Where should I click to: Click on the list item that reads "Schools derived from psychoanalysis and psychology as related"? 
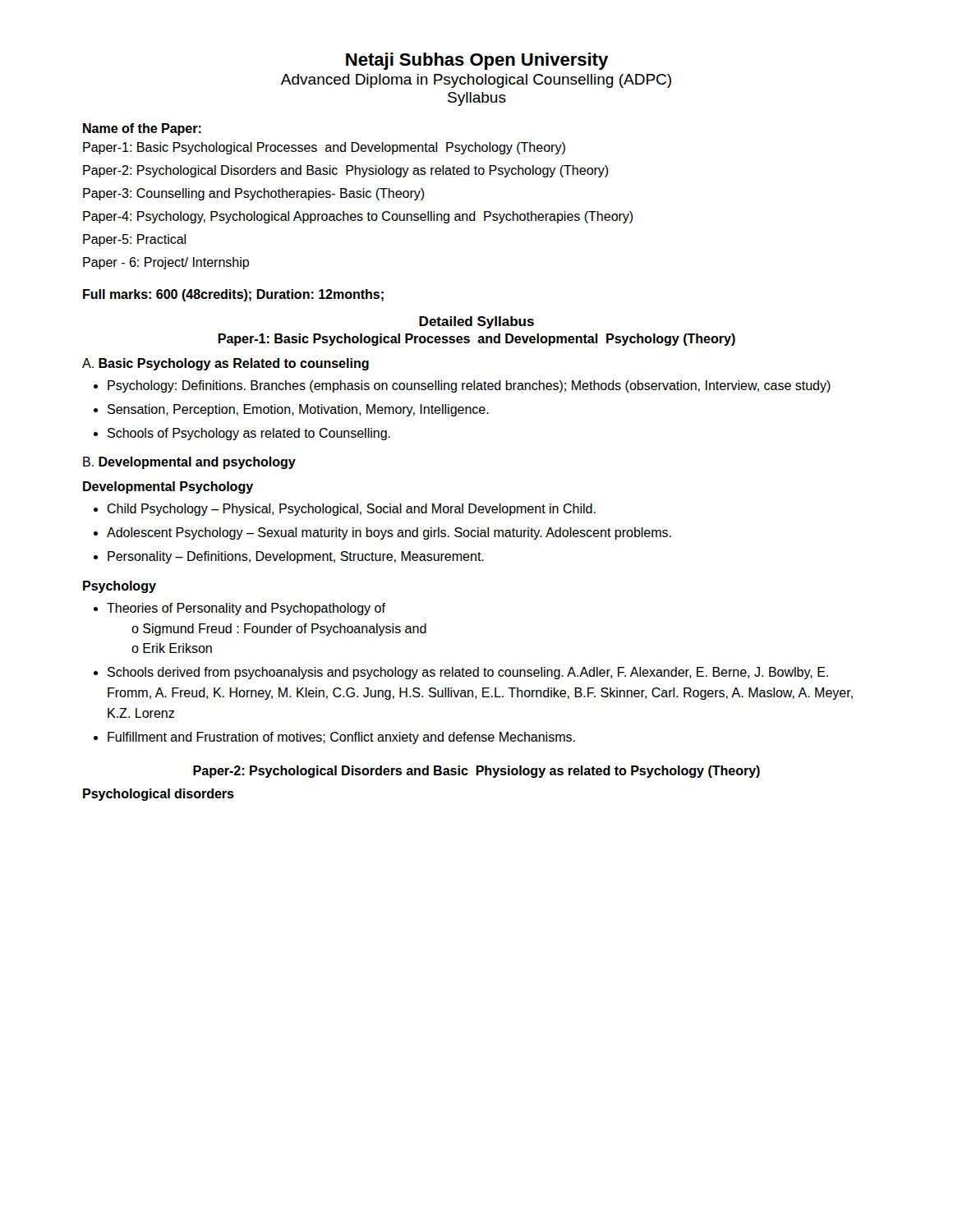pyautogui.click(x=480, y=693)
